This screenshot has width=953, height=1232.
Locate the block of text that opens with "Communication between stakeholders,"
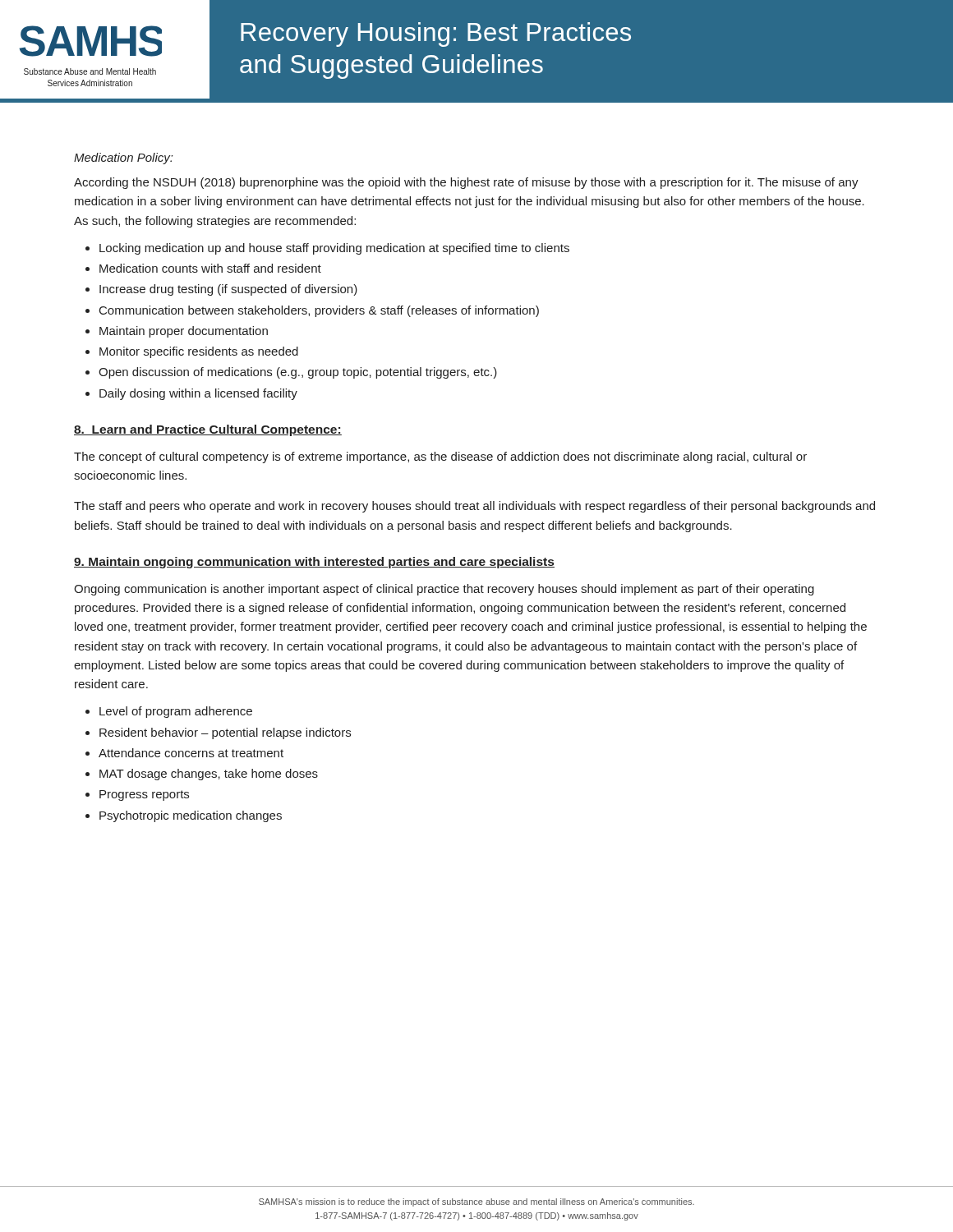click(319, 310)
